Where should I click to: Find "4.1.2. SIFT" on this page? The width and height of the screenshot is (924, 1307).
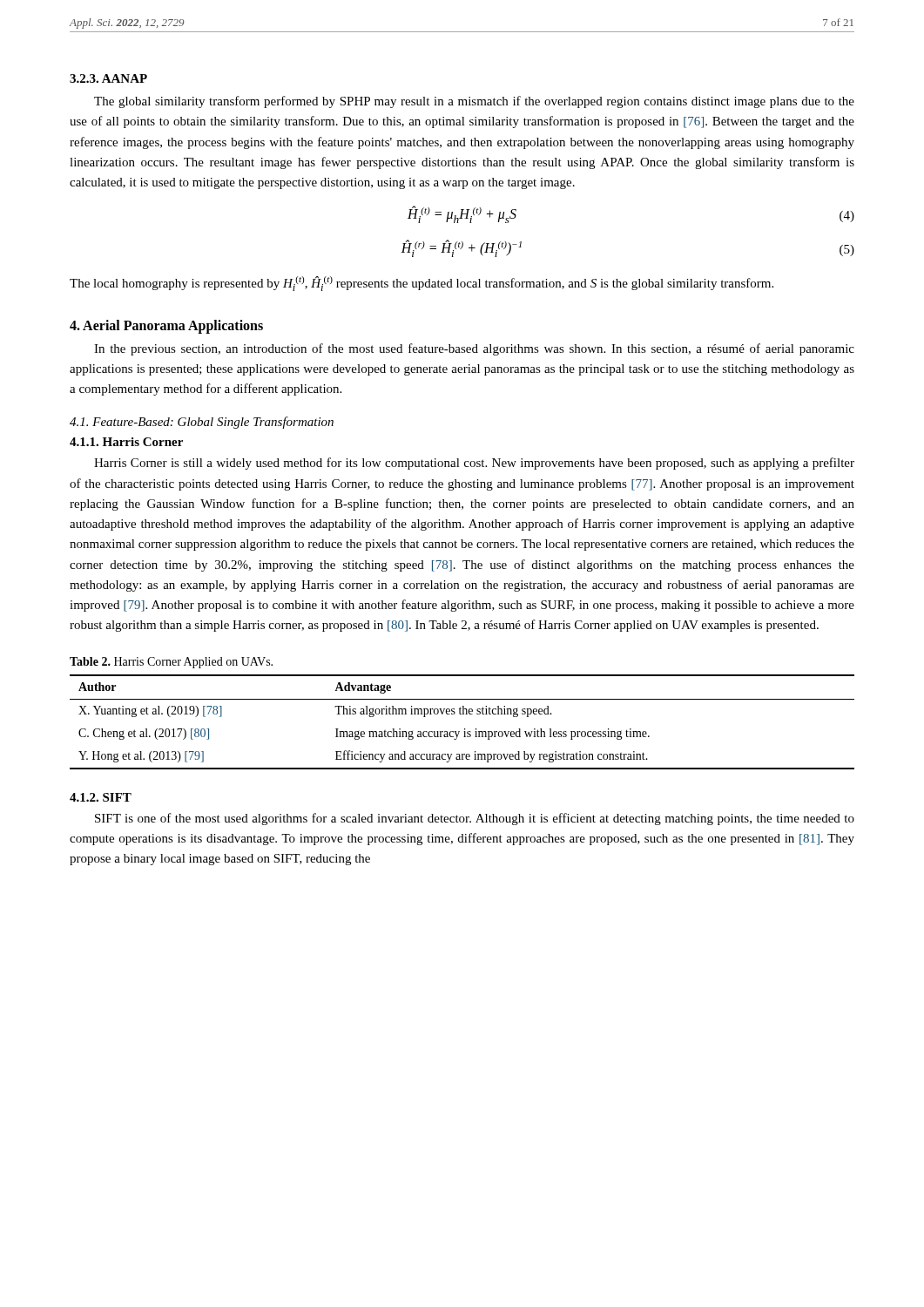click(101, 797)
